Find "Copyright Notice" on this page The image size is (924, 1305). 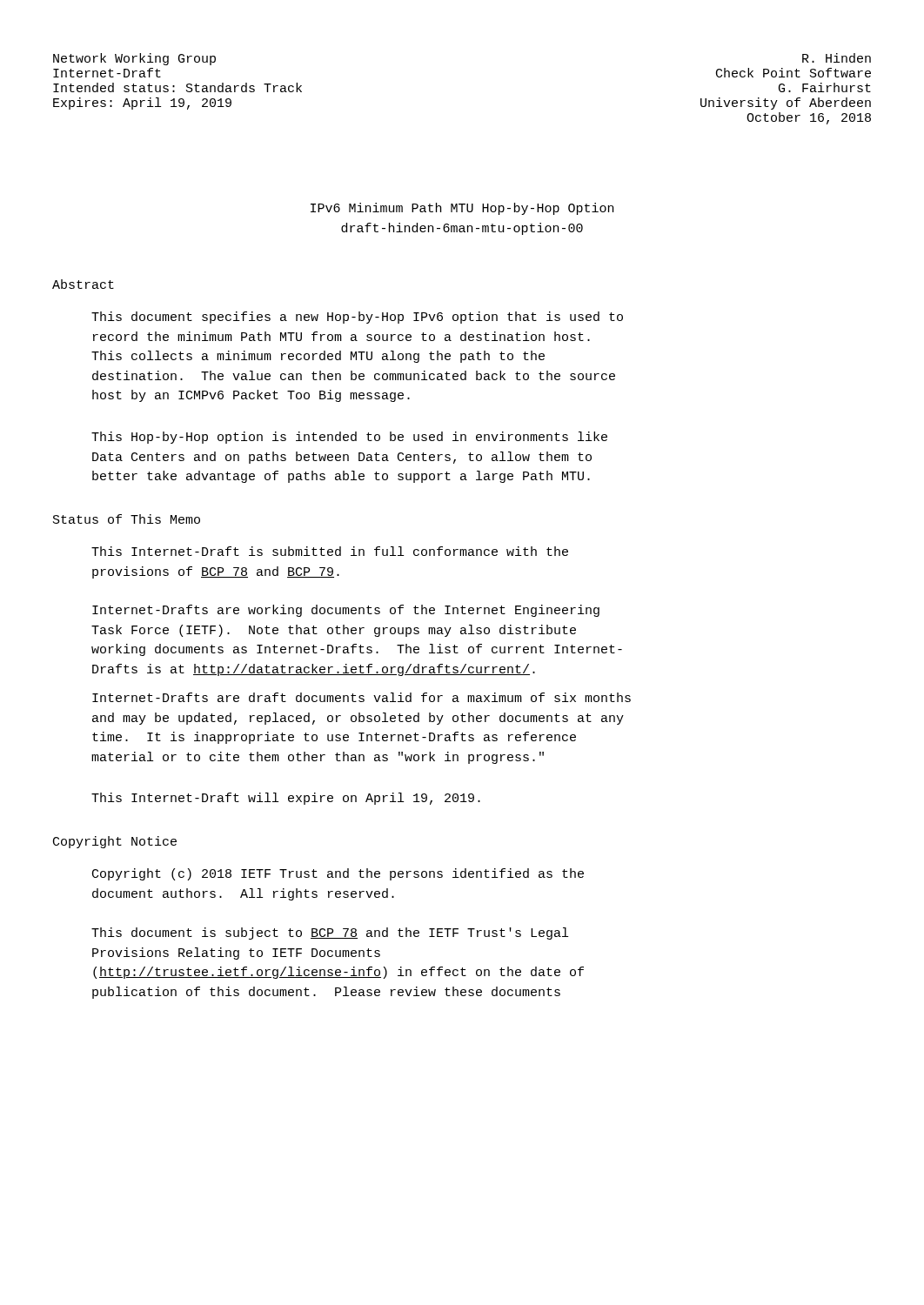(x=115, y=843)
